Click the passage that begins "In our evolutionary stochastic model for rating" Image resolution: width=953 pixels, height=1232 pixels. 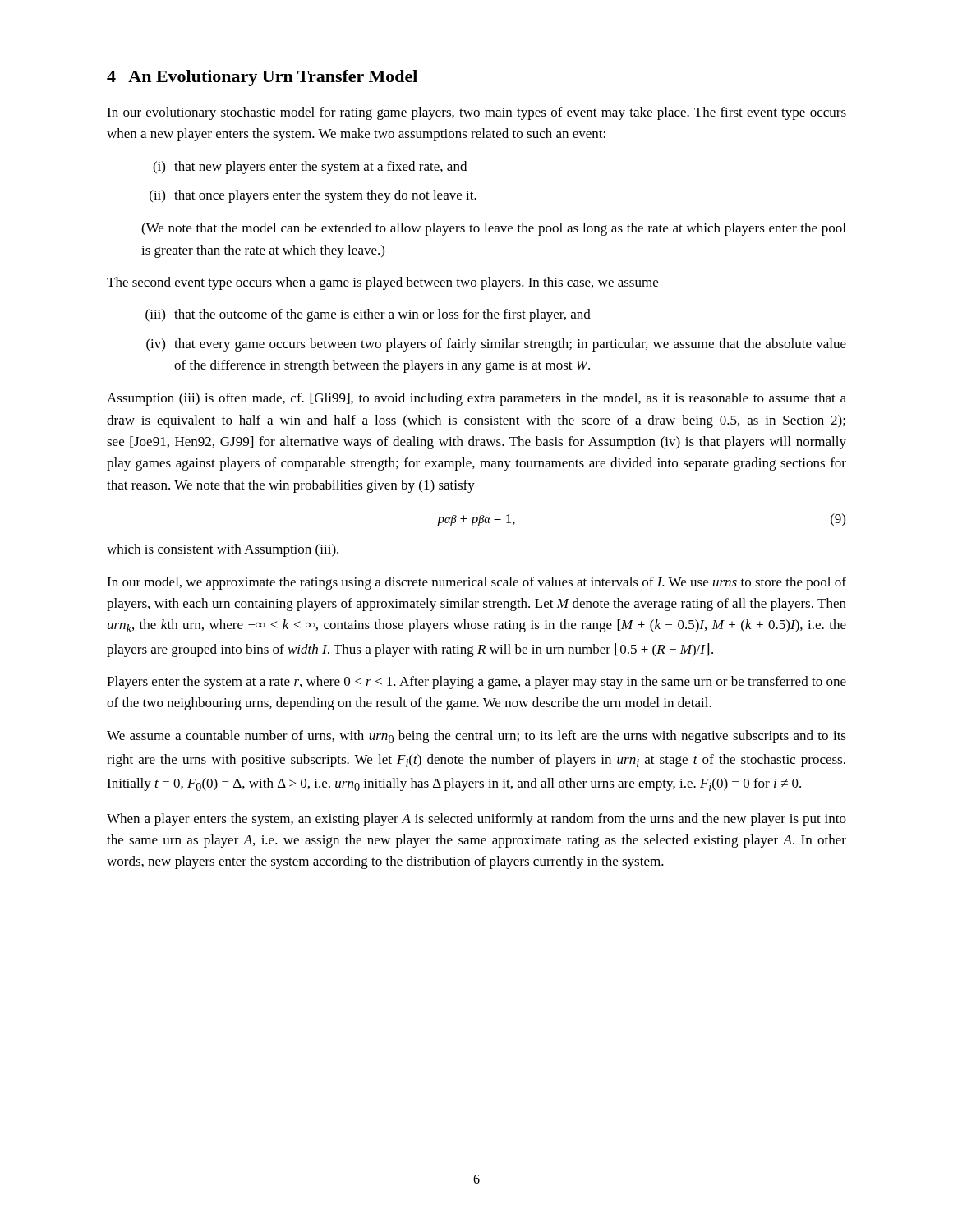coord(476,124)
